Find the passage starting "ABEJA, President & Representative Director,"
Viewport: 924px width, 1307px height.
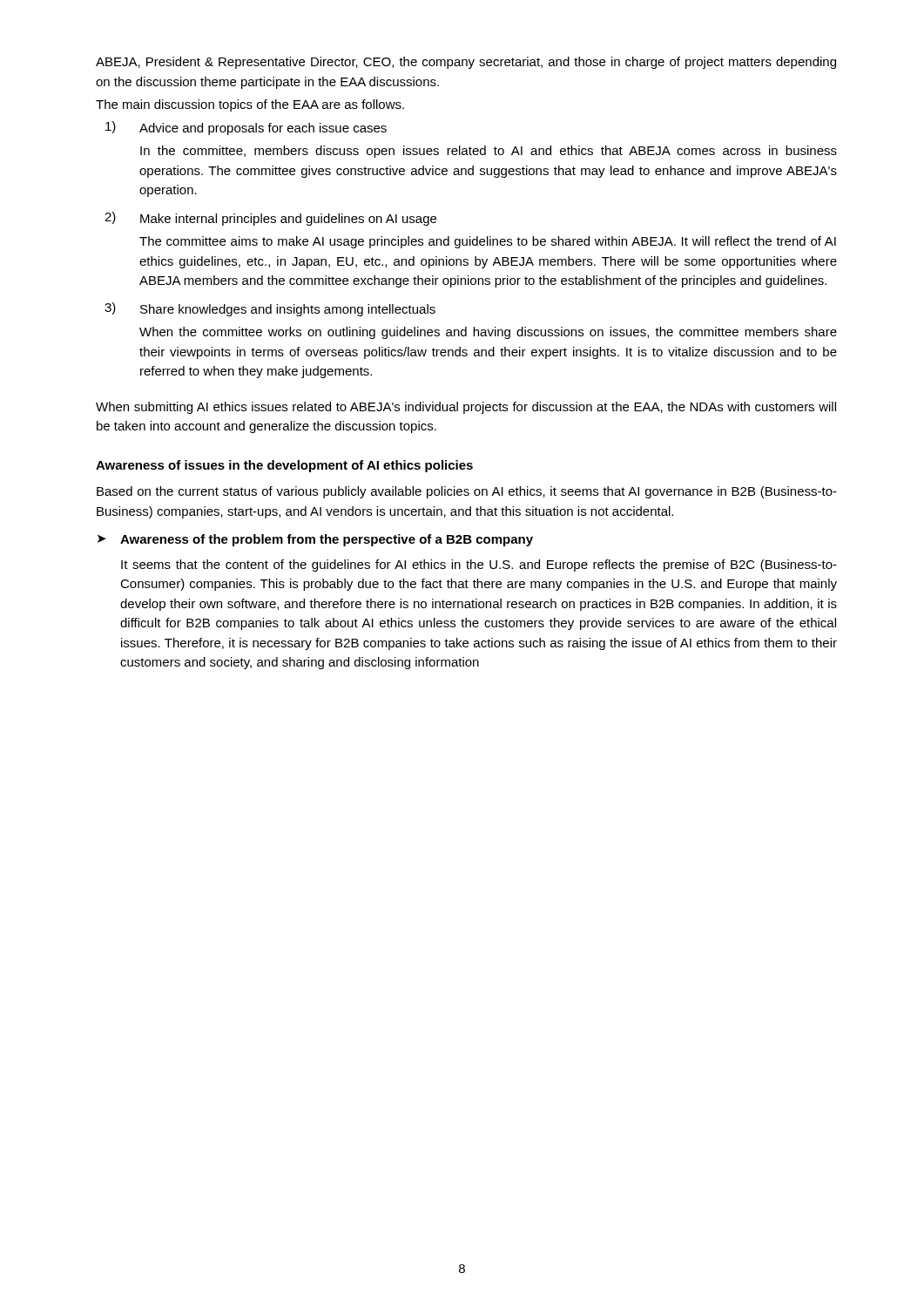coord(466,72)
